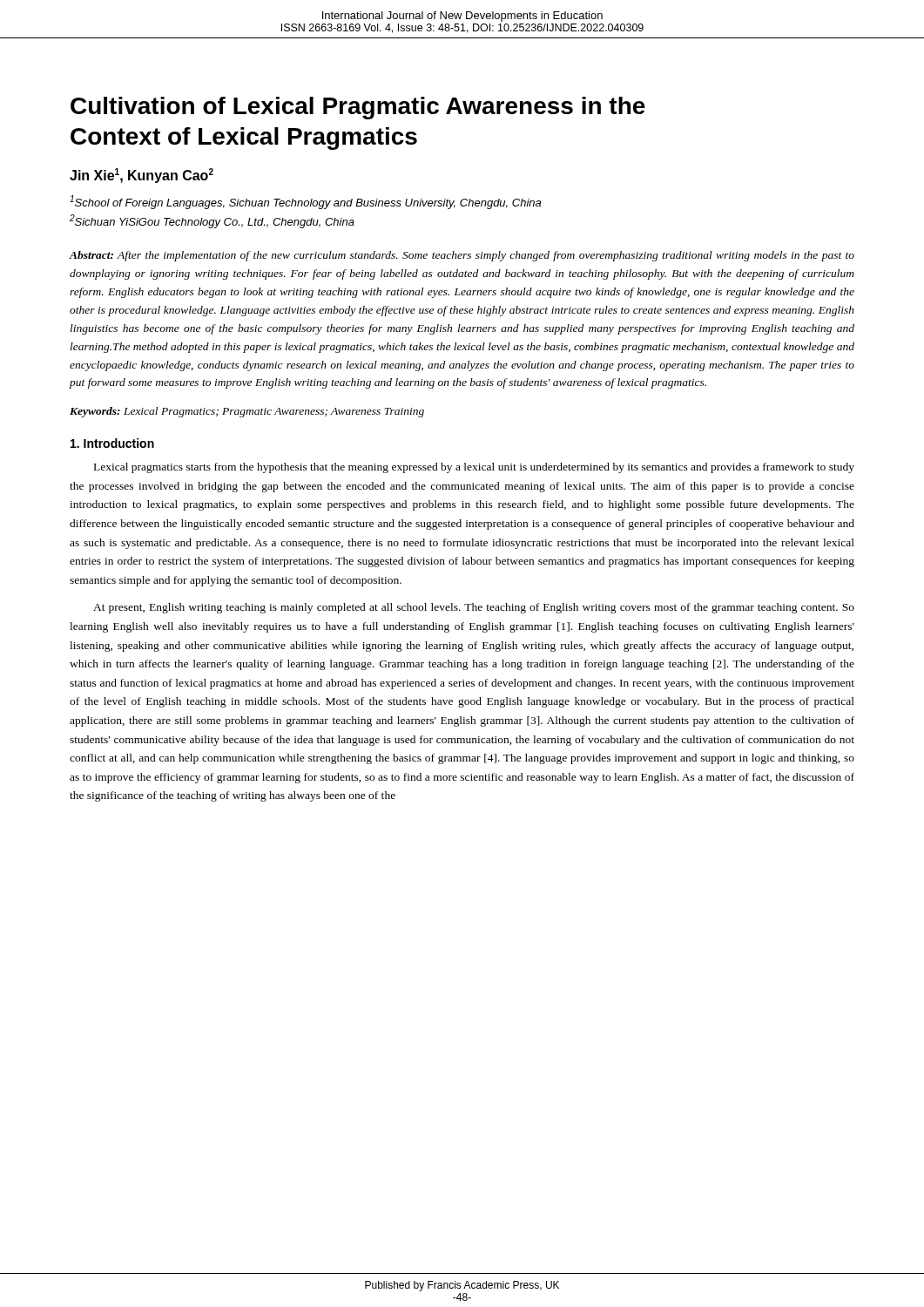Find the title on this page that starts "Cultivation of Lexical Pragmatic Awareness in"
924x1307 pixels.
(358, 121)
